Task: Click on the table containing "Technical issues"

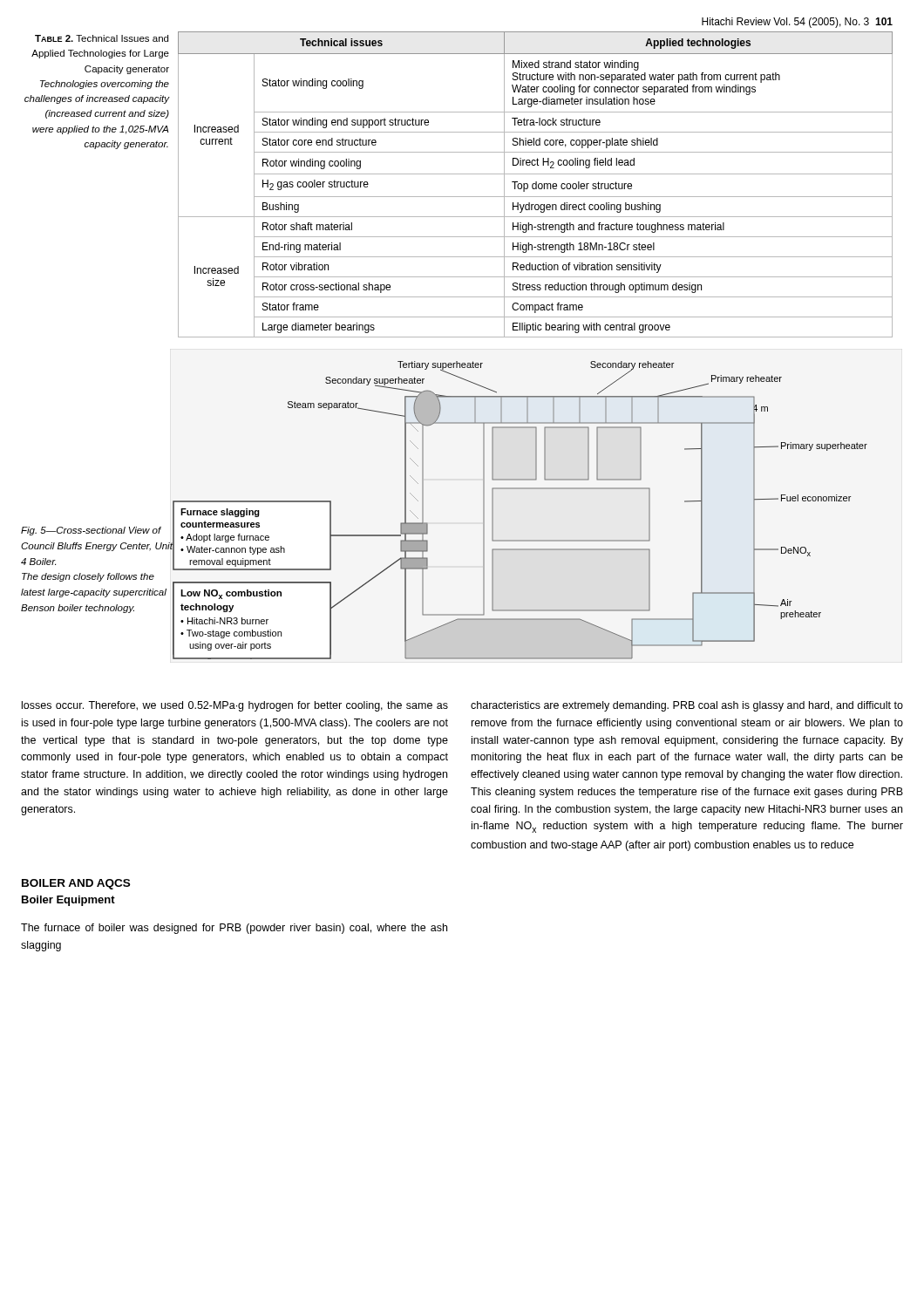Action: [535, 184]
